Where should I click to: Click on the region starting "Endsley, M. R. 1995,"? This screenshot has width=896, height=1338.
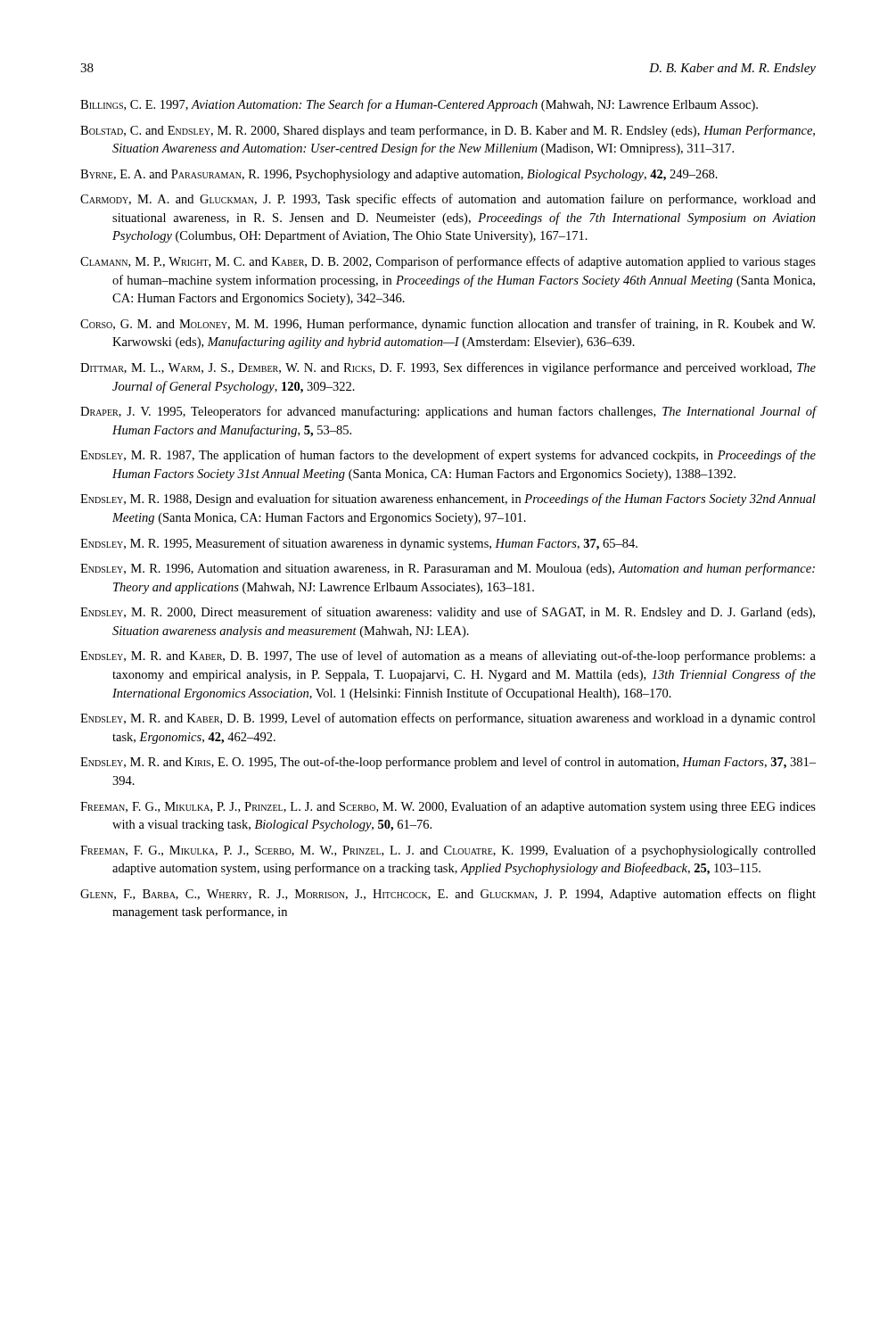[x=359, y=543]
